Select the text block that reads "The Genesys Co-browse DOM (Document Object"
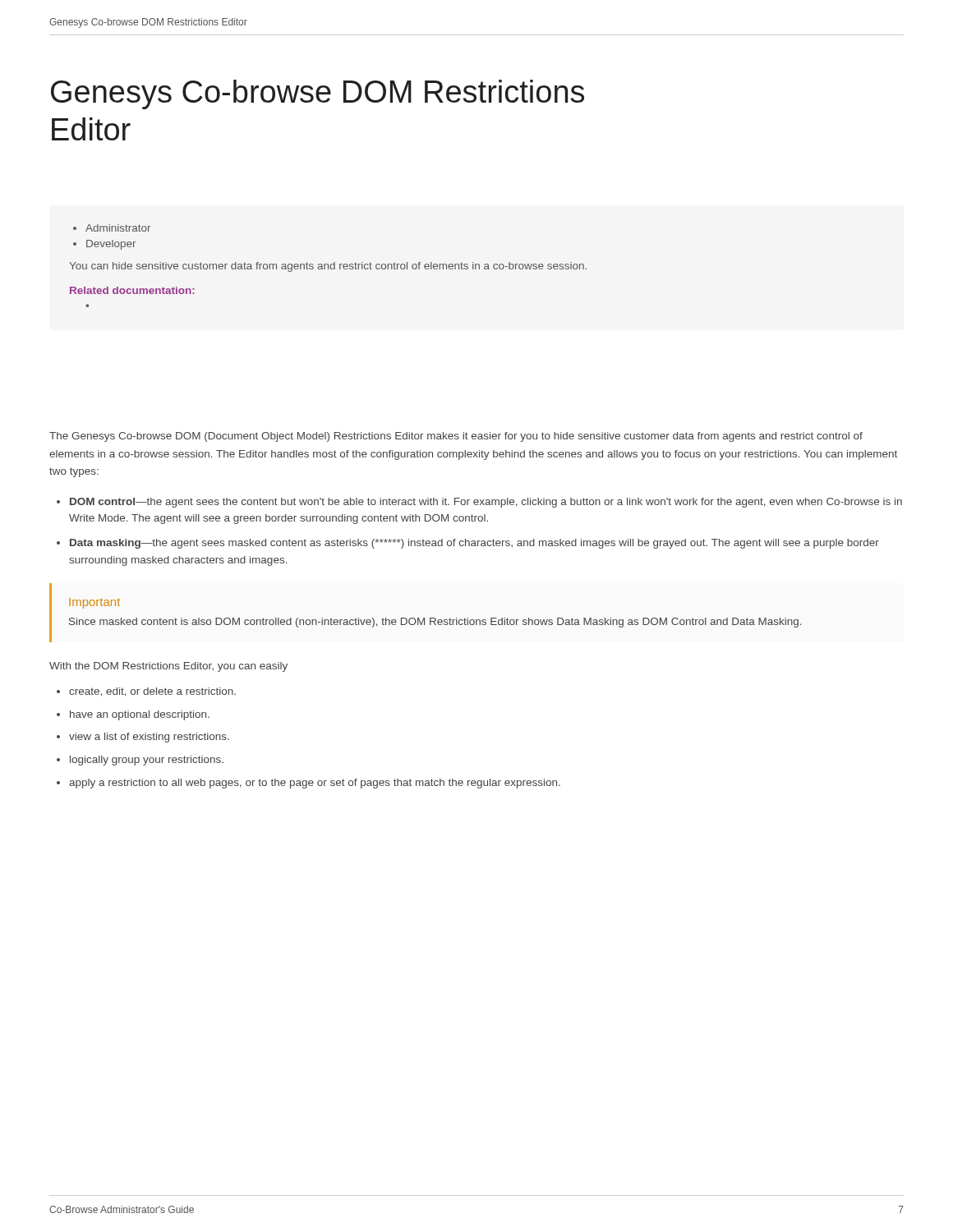The height and width of the screenshot is (1232, 953). (473, 453)
